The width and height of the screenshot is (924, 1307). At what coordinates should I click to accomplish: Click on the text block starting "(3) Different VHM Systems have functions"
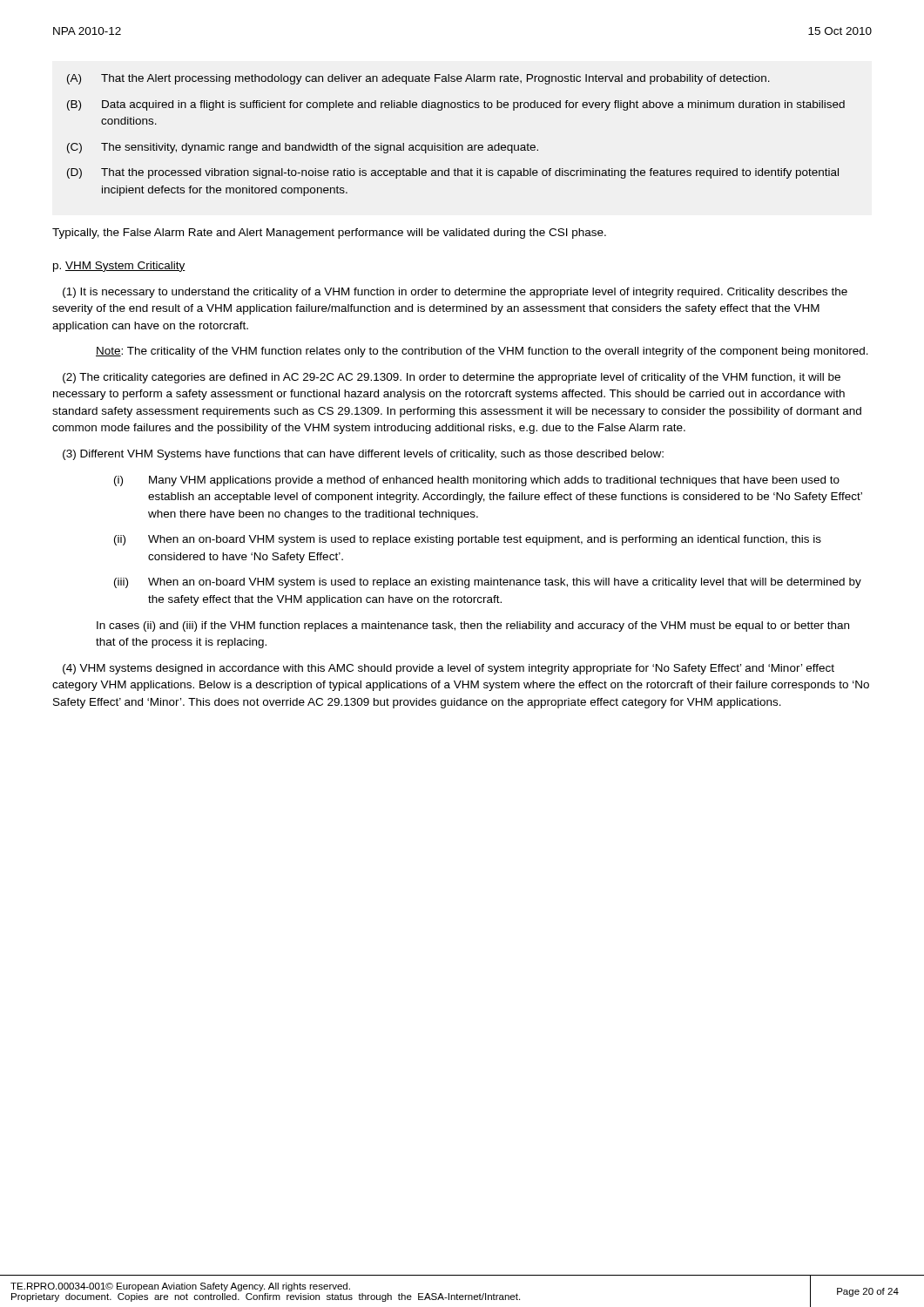click(x=358, y=454)
